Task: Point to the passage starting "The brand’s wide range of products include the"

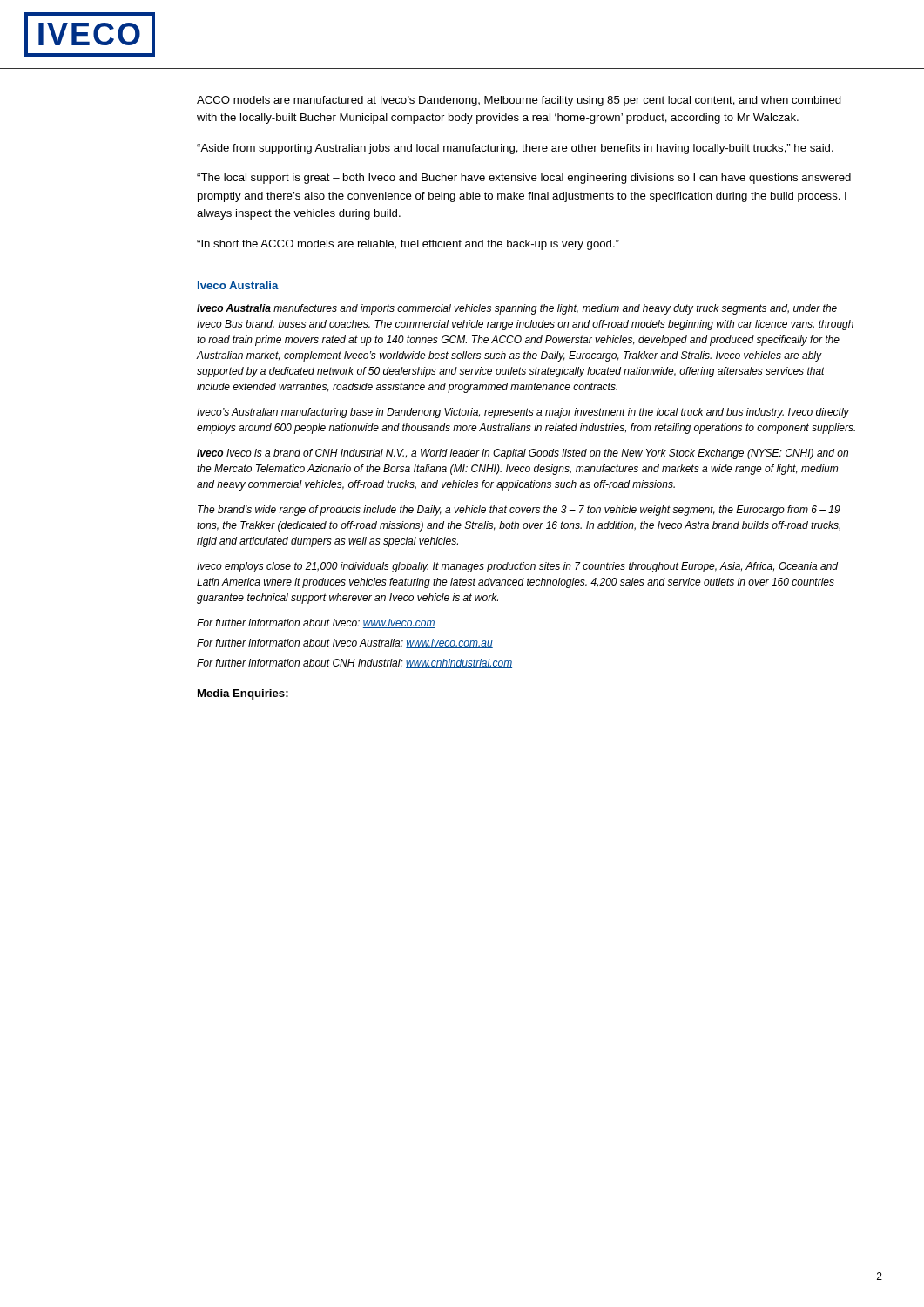Action: coord(519,526)
